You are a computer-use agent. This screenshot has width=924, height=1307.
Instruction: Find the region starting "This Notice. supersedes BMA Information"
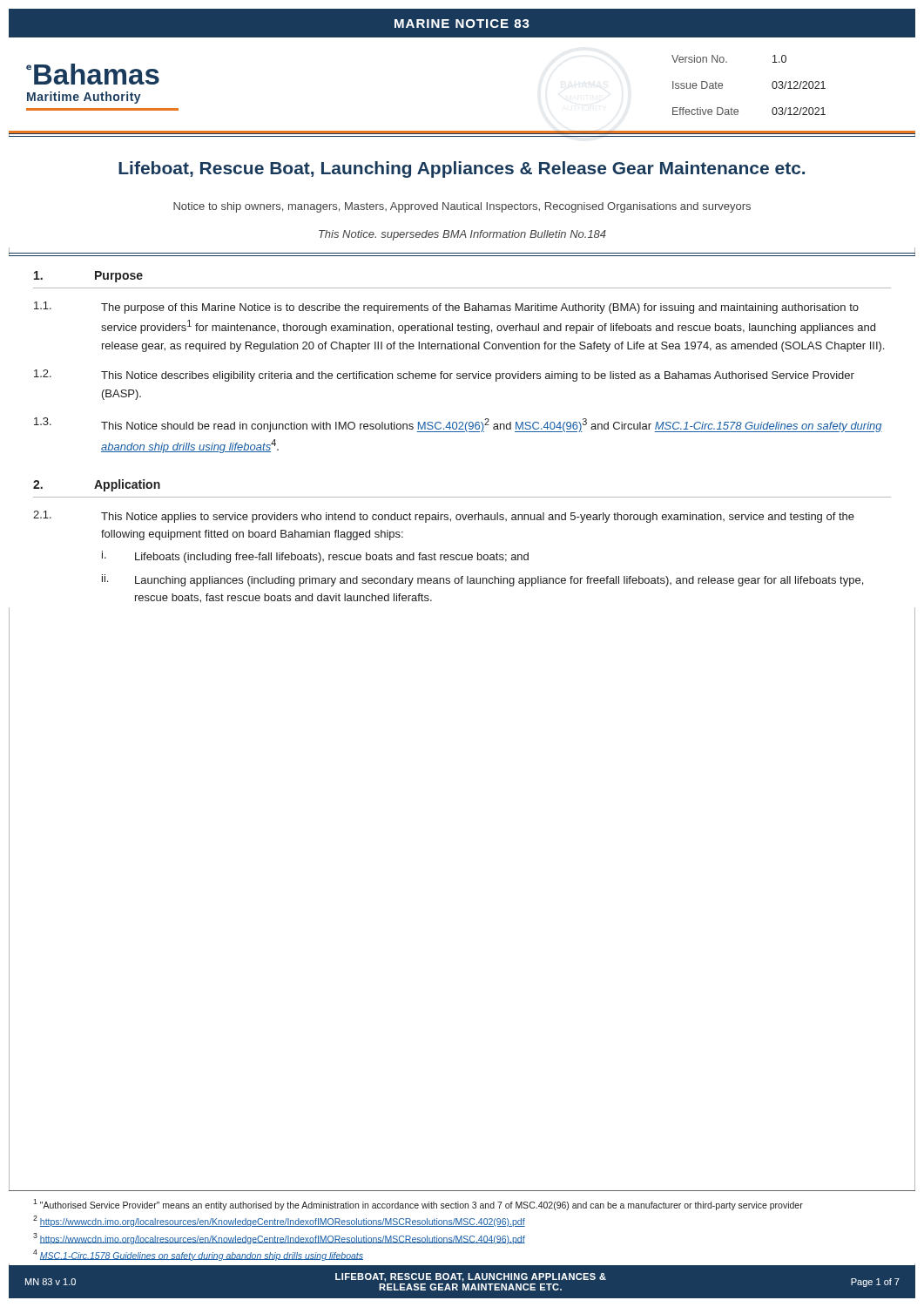click(462, 234)
